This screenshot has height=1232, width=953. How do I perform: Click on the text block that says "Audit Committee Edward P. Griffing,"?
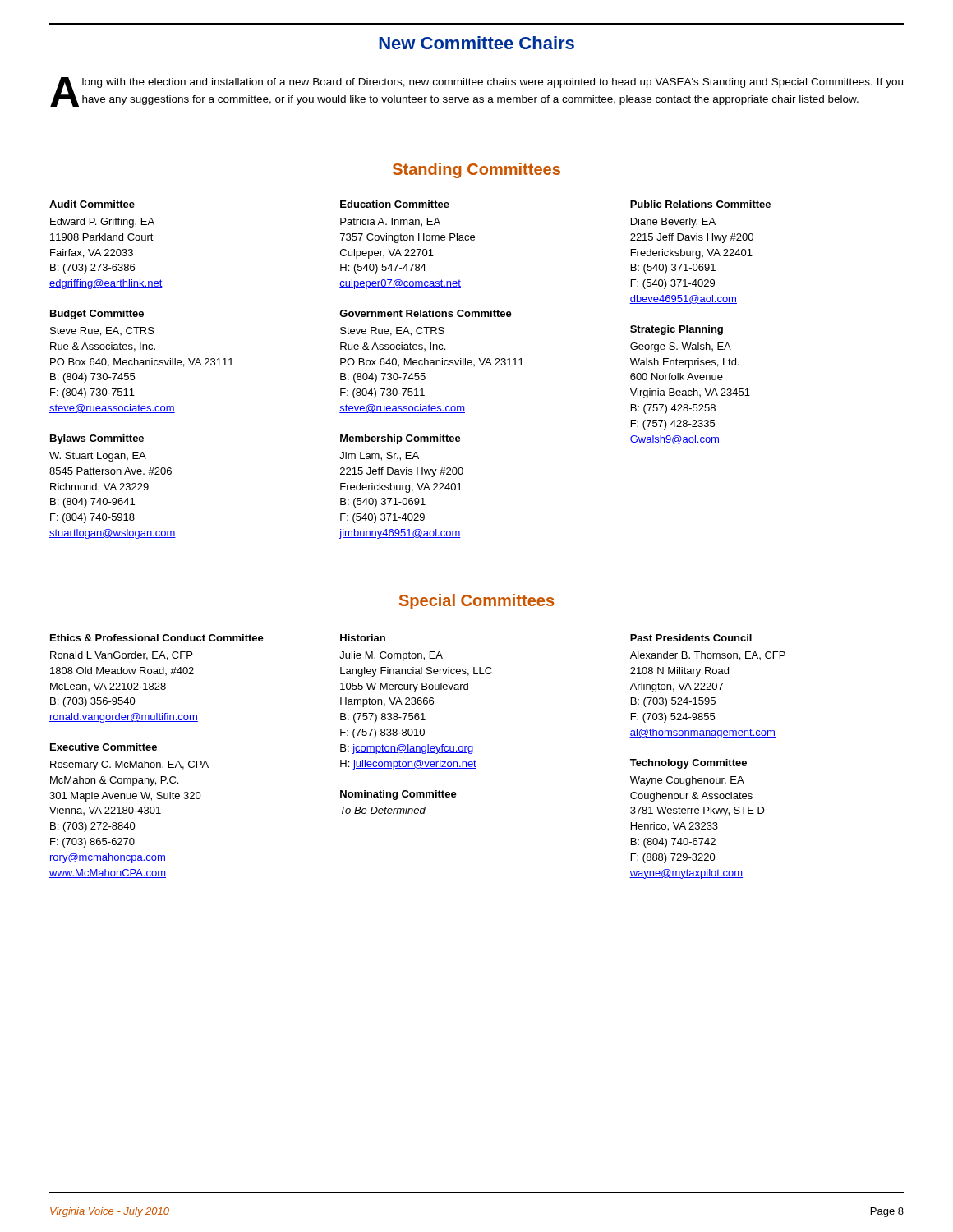[x=92, y=204]
